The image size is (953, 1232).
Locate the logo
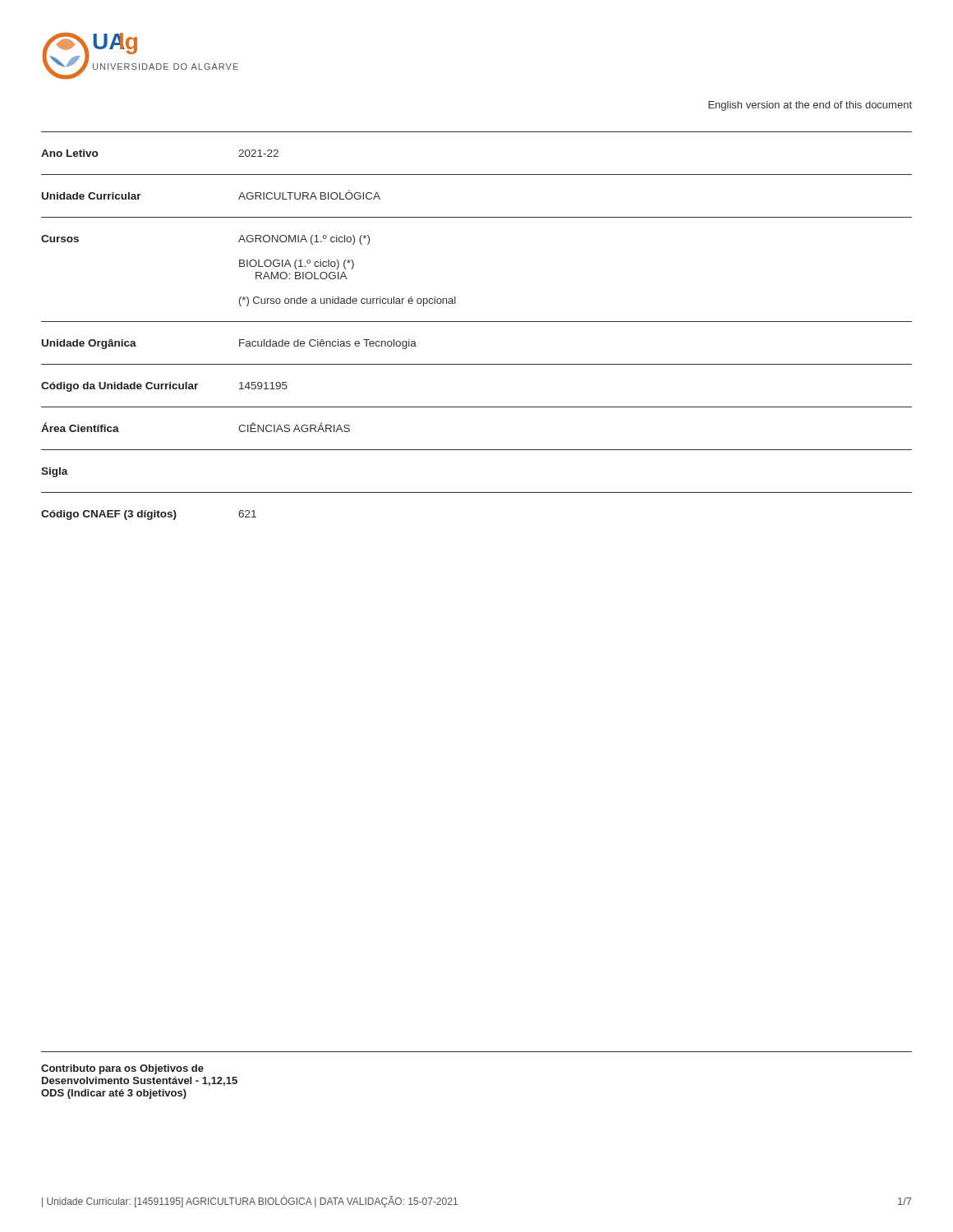click(164, 59)
